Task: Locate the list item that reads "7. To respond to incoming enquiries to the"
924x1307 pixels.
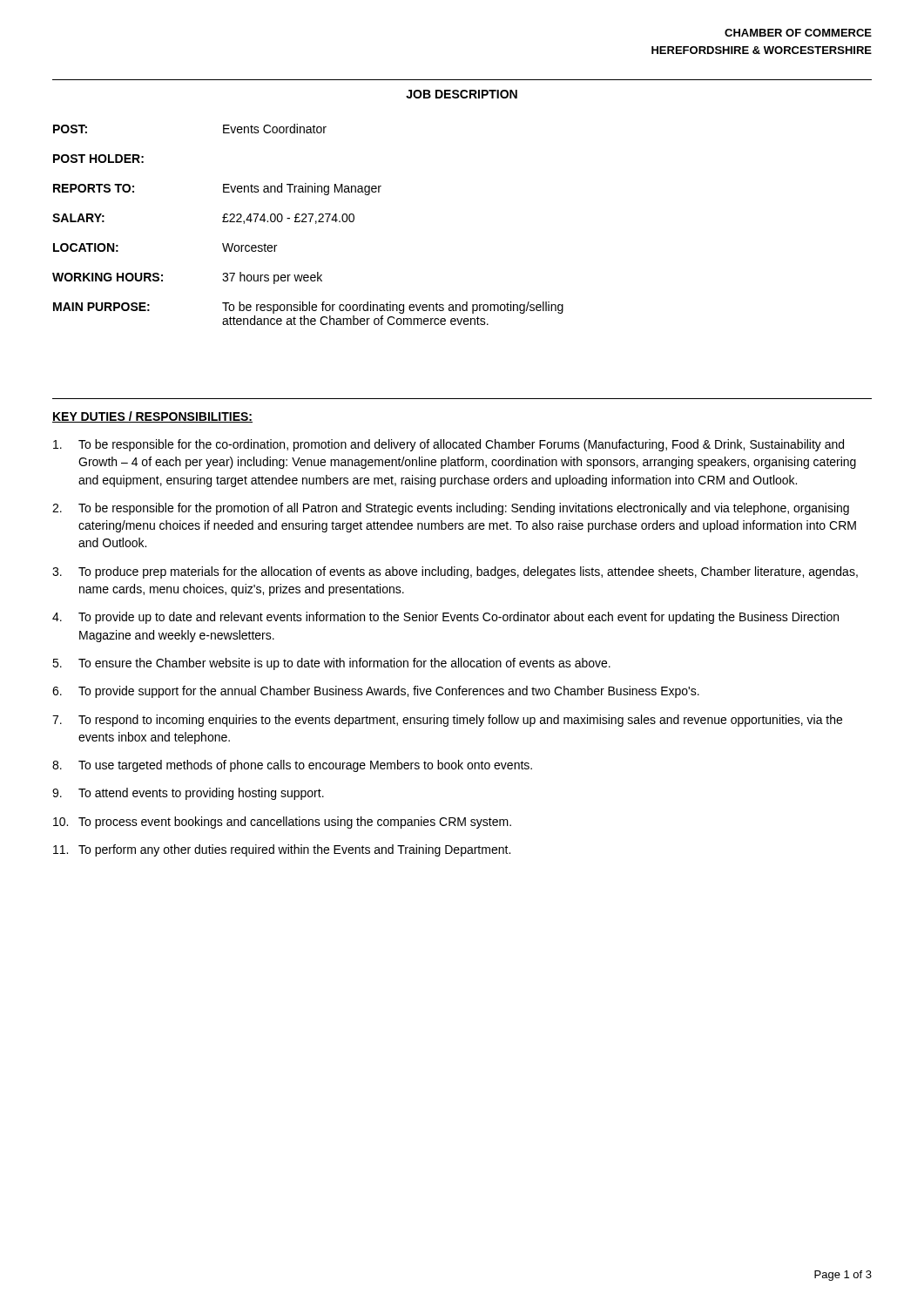Action: tap(462, 728)
